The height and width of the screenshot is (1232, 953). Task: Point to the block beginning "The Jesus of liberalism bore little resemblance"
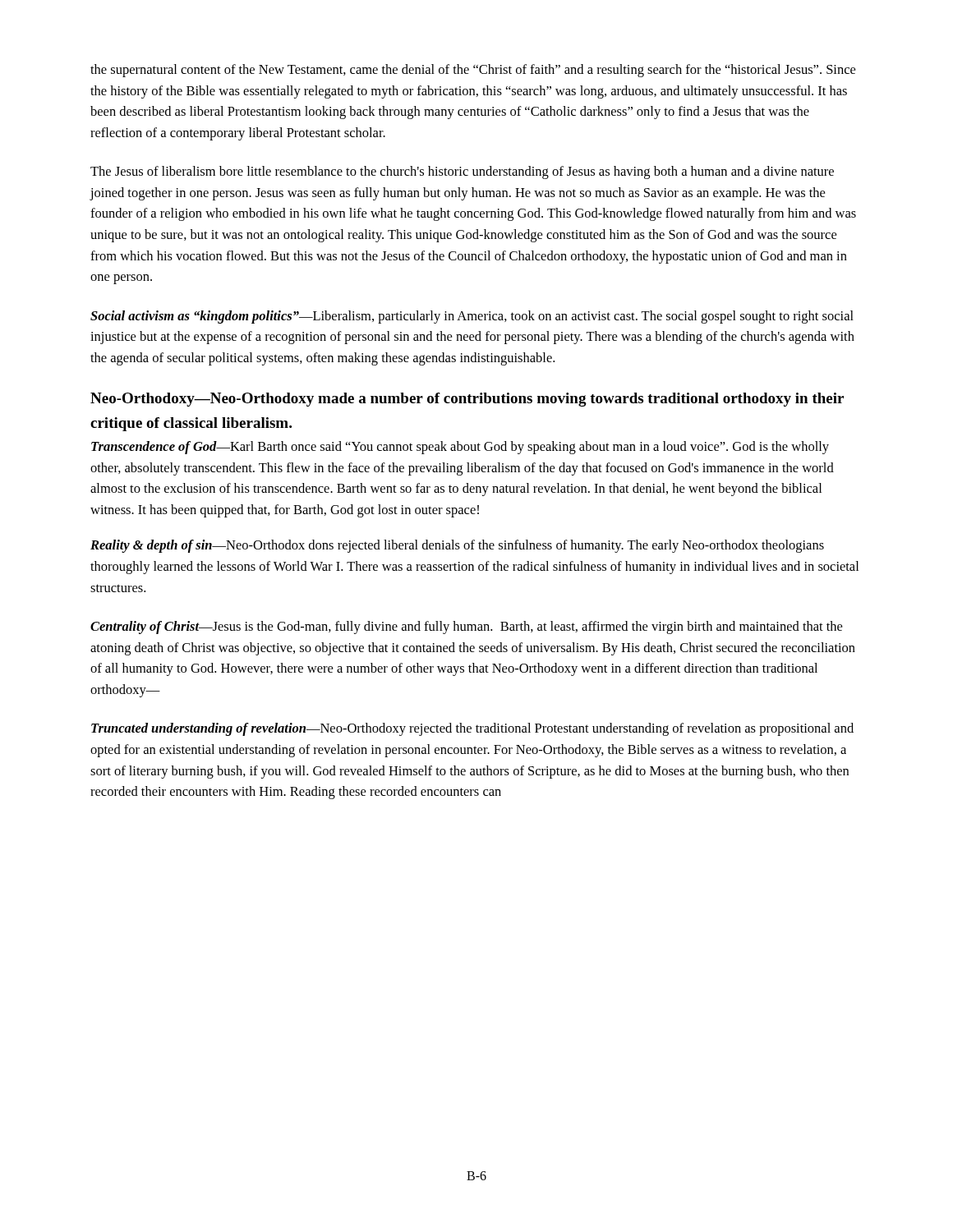coord(473,224)
